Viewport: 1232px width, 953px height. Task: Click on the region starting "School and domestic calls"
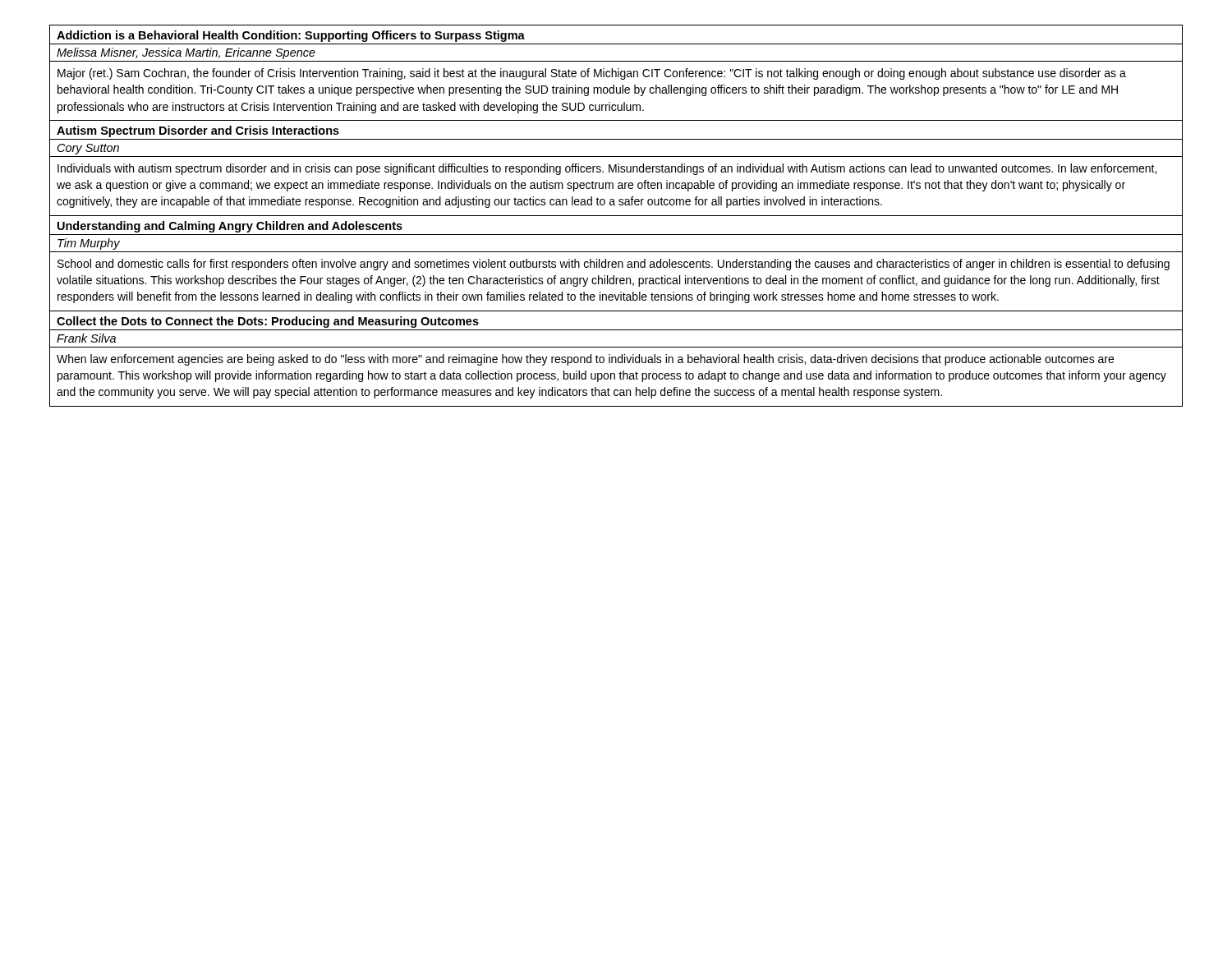[x=613, y=280]
